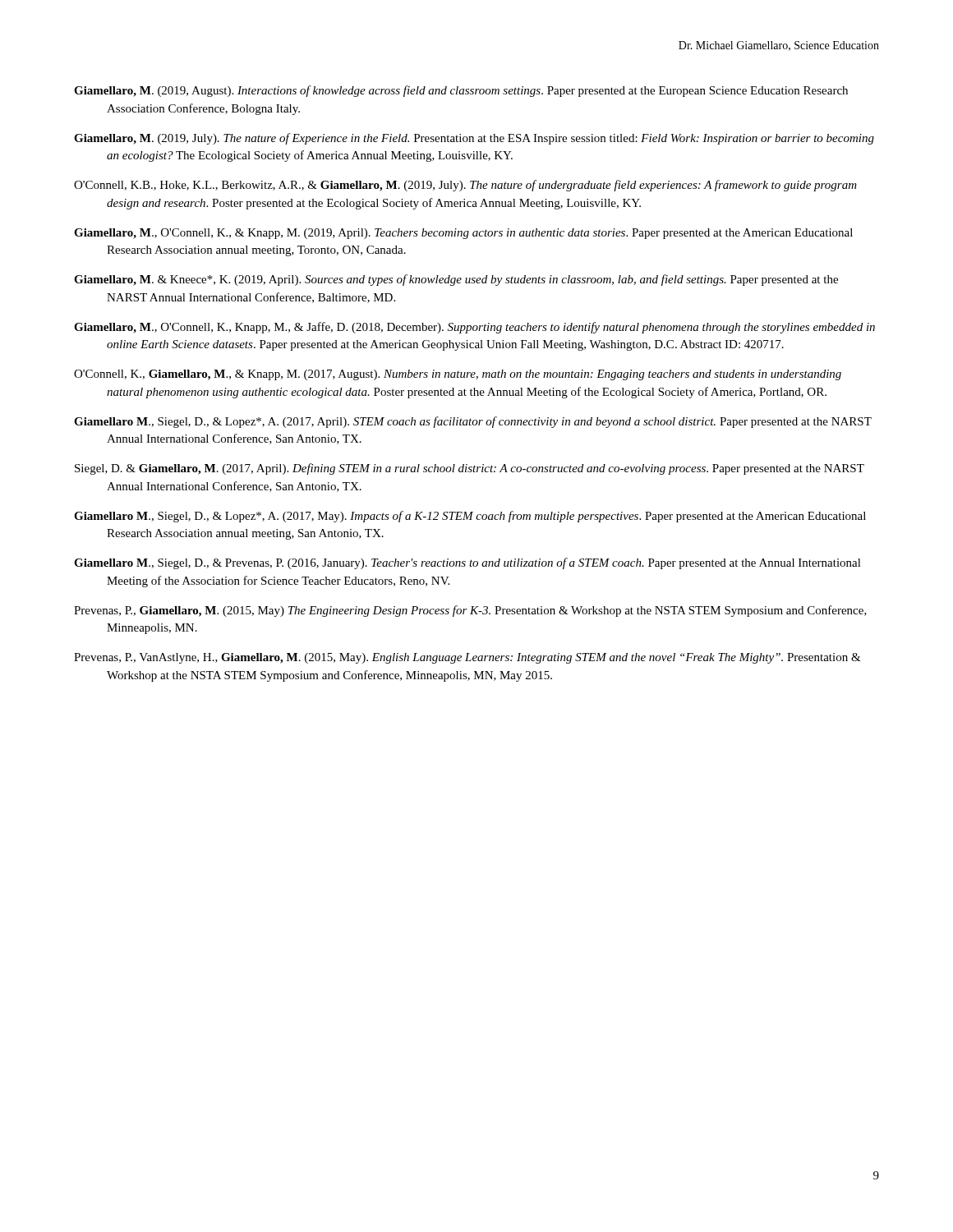953x1232 pixels.
Task: Navigate to the passage starting "Giamellaro M., Siegel, D., & Prevenas, P."
Action: tap(484, 572)
